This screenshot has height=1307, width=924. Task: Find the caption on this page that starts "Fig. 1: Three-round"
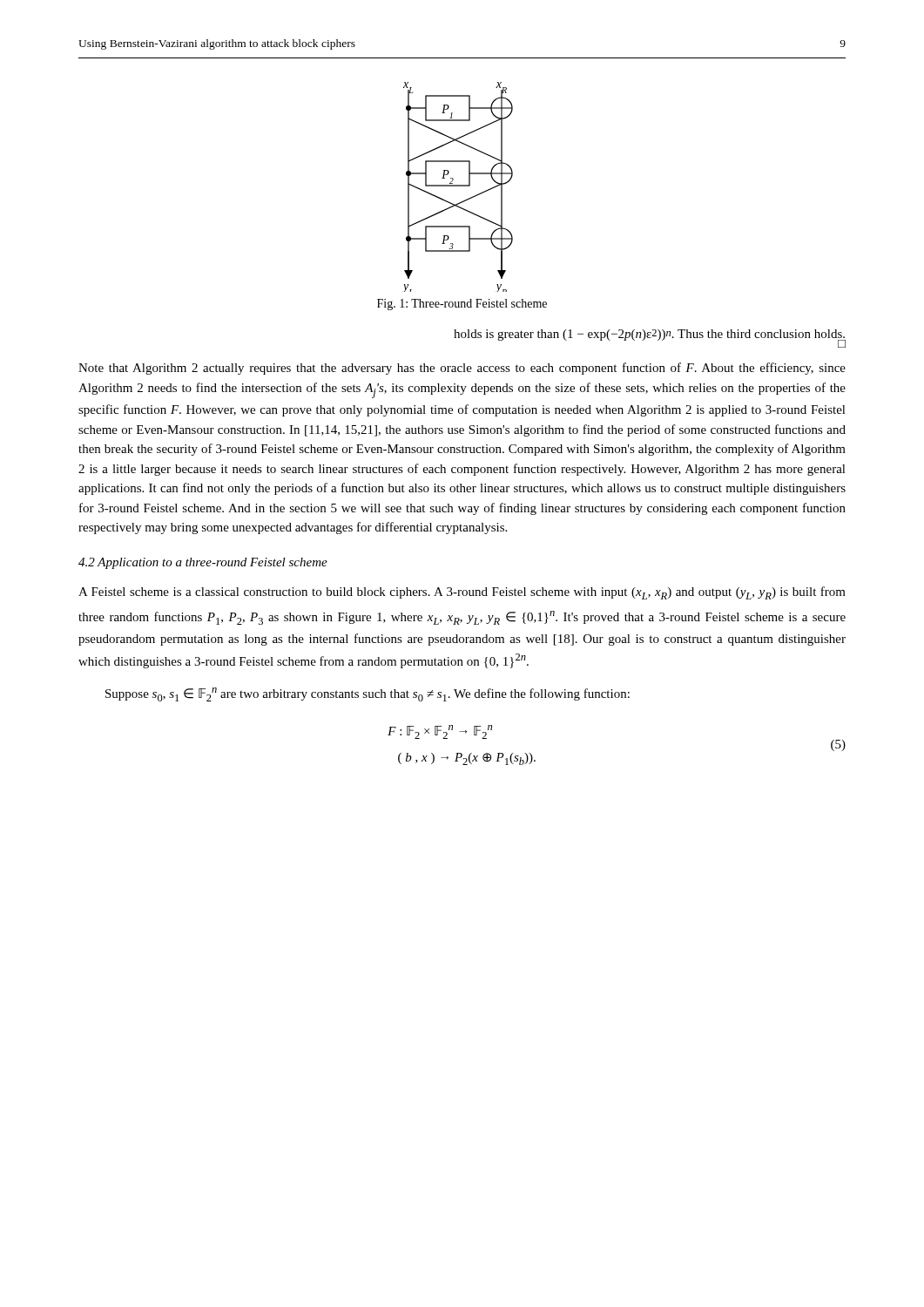tap(462, 304)
